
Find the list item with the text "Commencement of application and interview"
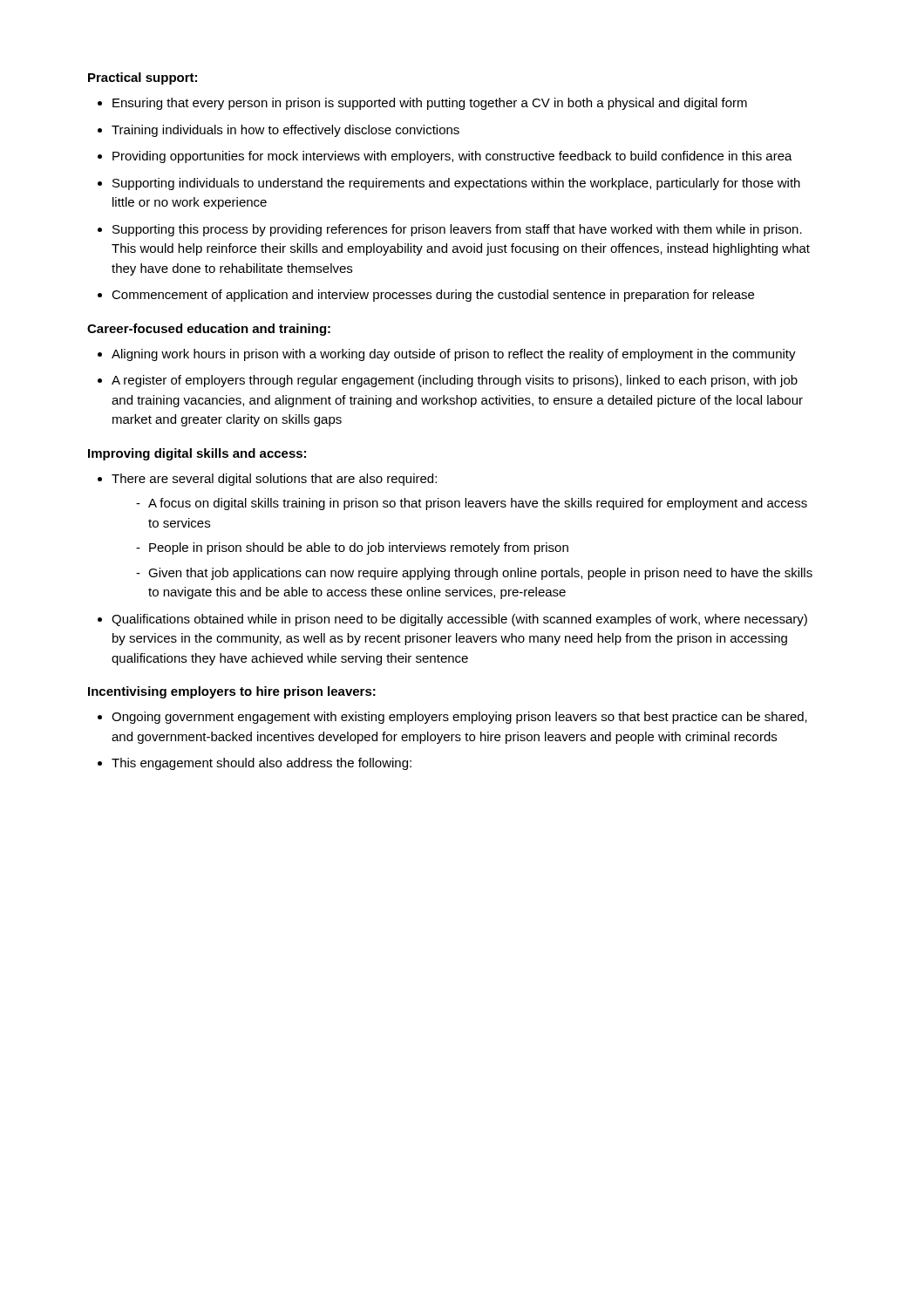[x=433, y=294]
